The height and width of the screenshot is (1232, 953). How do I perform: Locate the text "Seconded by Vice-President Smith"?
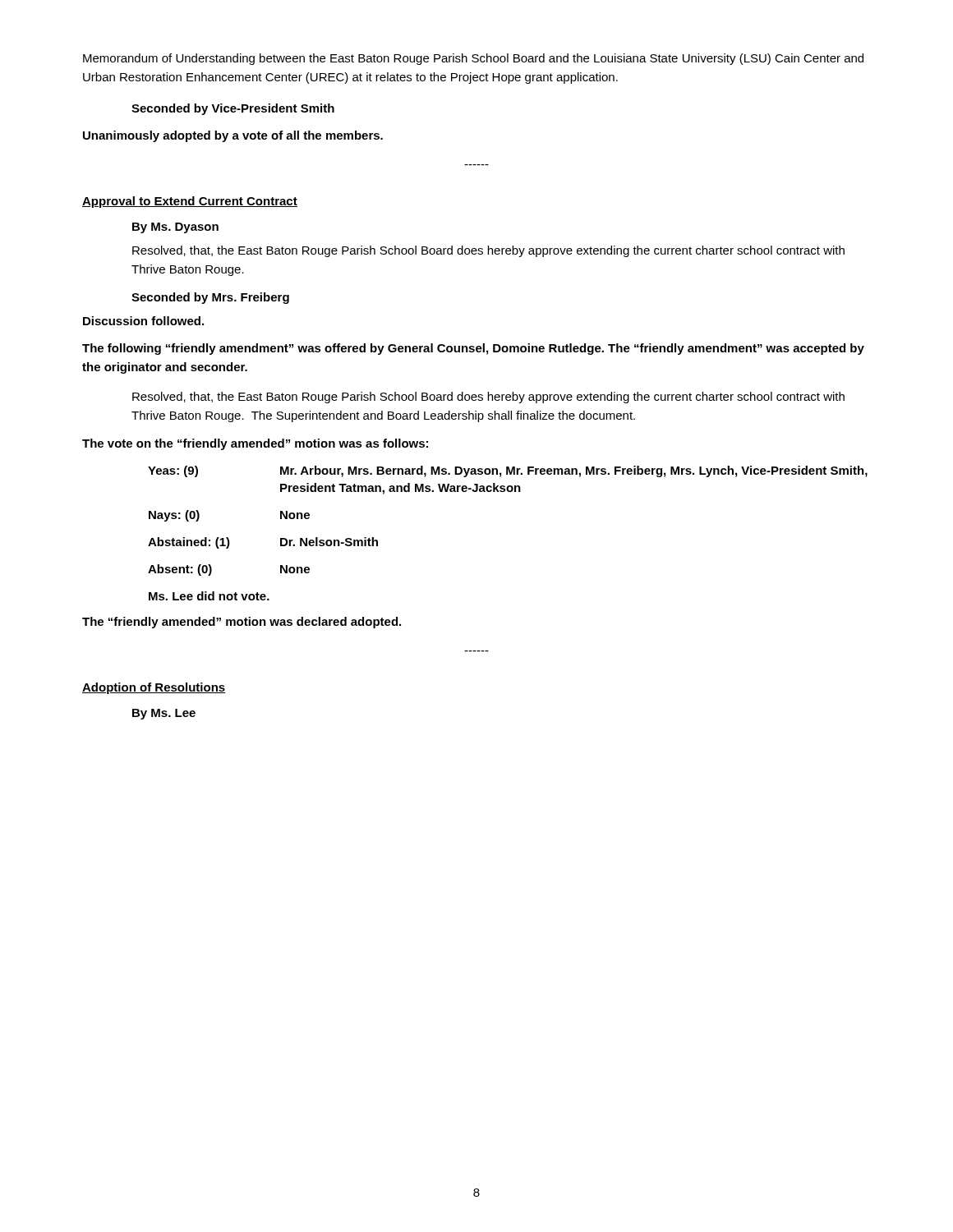pyautogui.click(x=233, y=108)
